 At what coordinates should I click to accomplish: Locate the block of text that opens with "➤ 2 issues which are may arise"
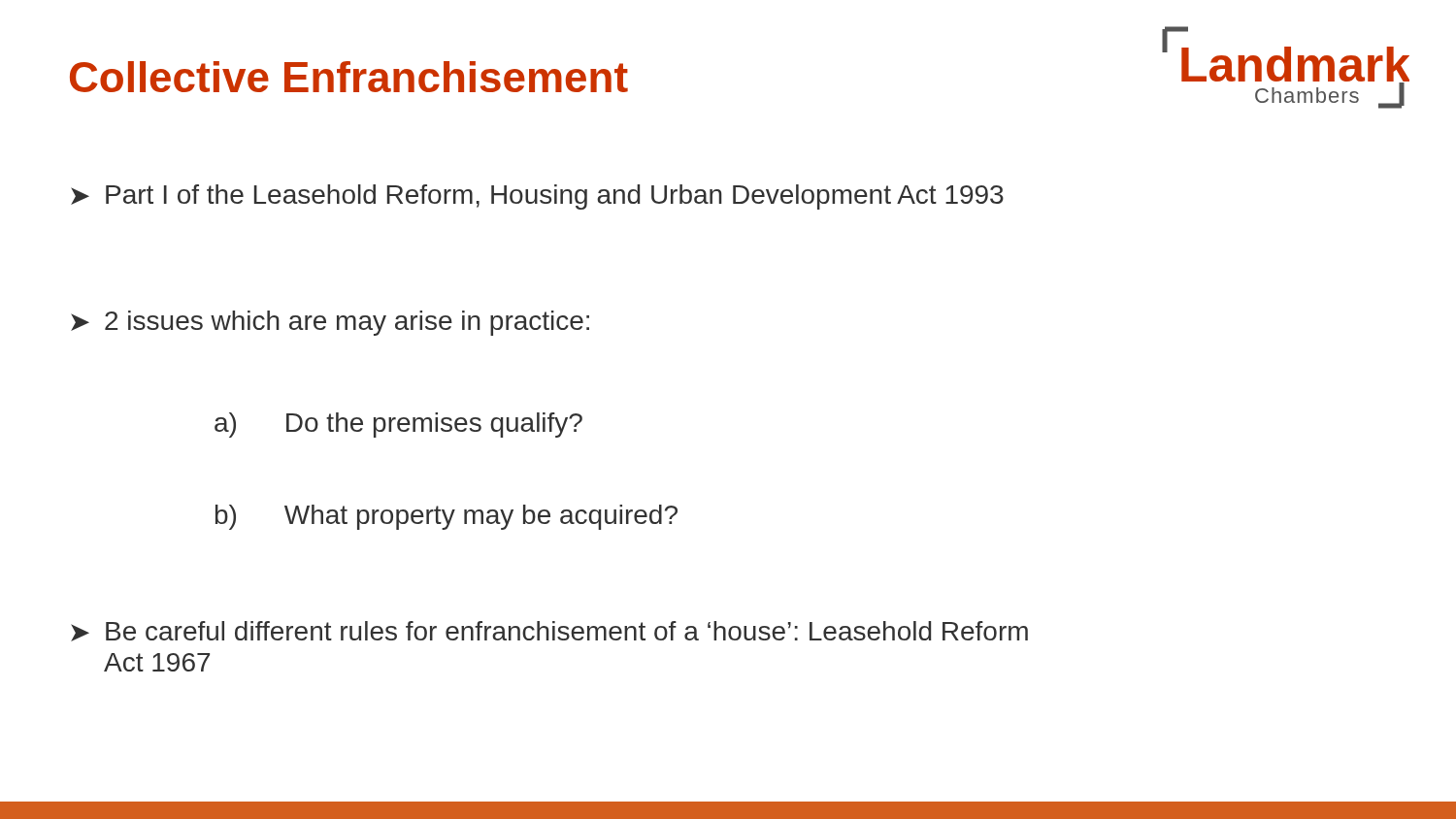330,322
